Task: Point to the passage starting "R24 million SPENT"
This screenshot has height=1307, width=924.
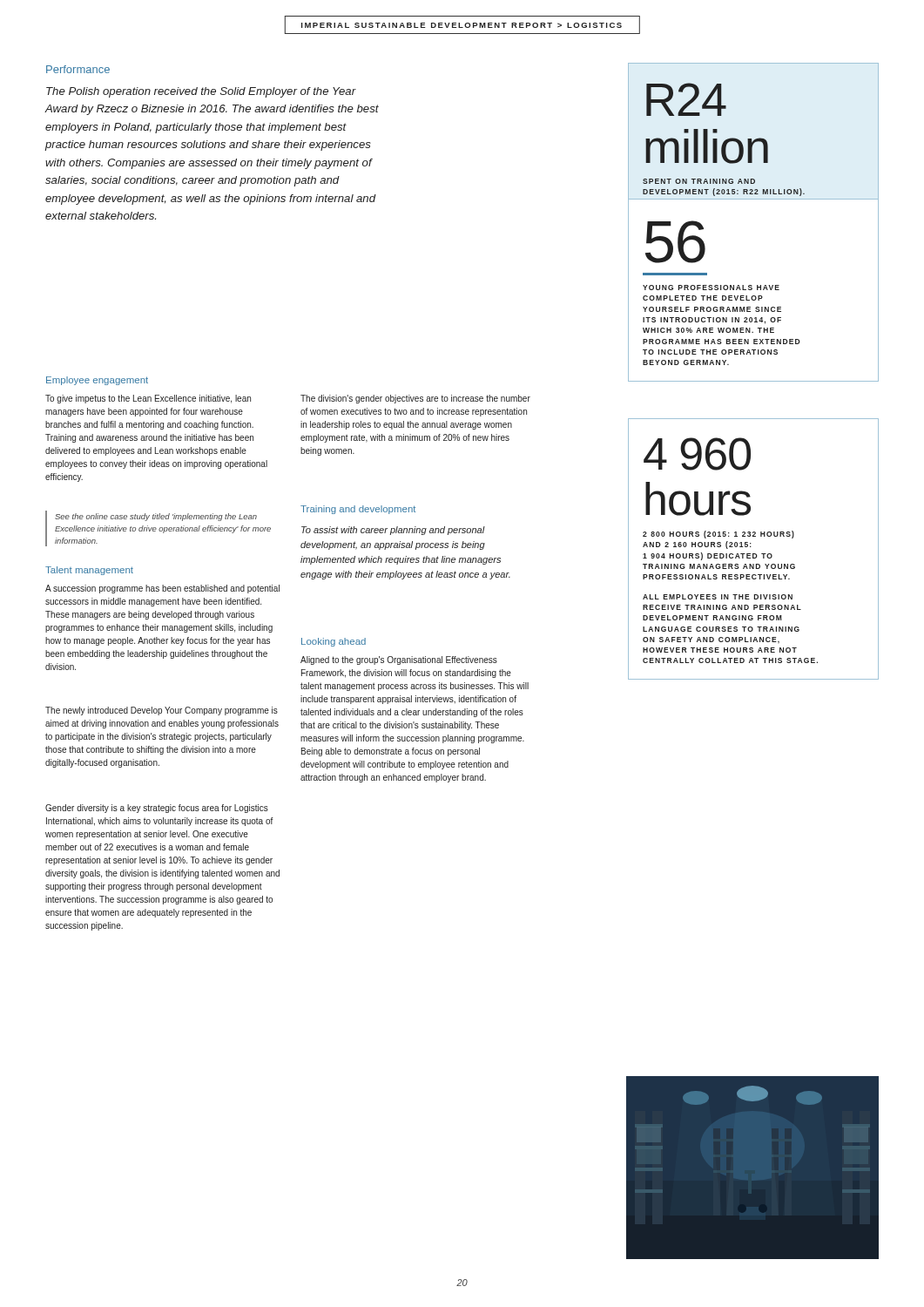Action: 753,135
